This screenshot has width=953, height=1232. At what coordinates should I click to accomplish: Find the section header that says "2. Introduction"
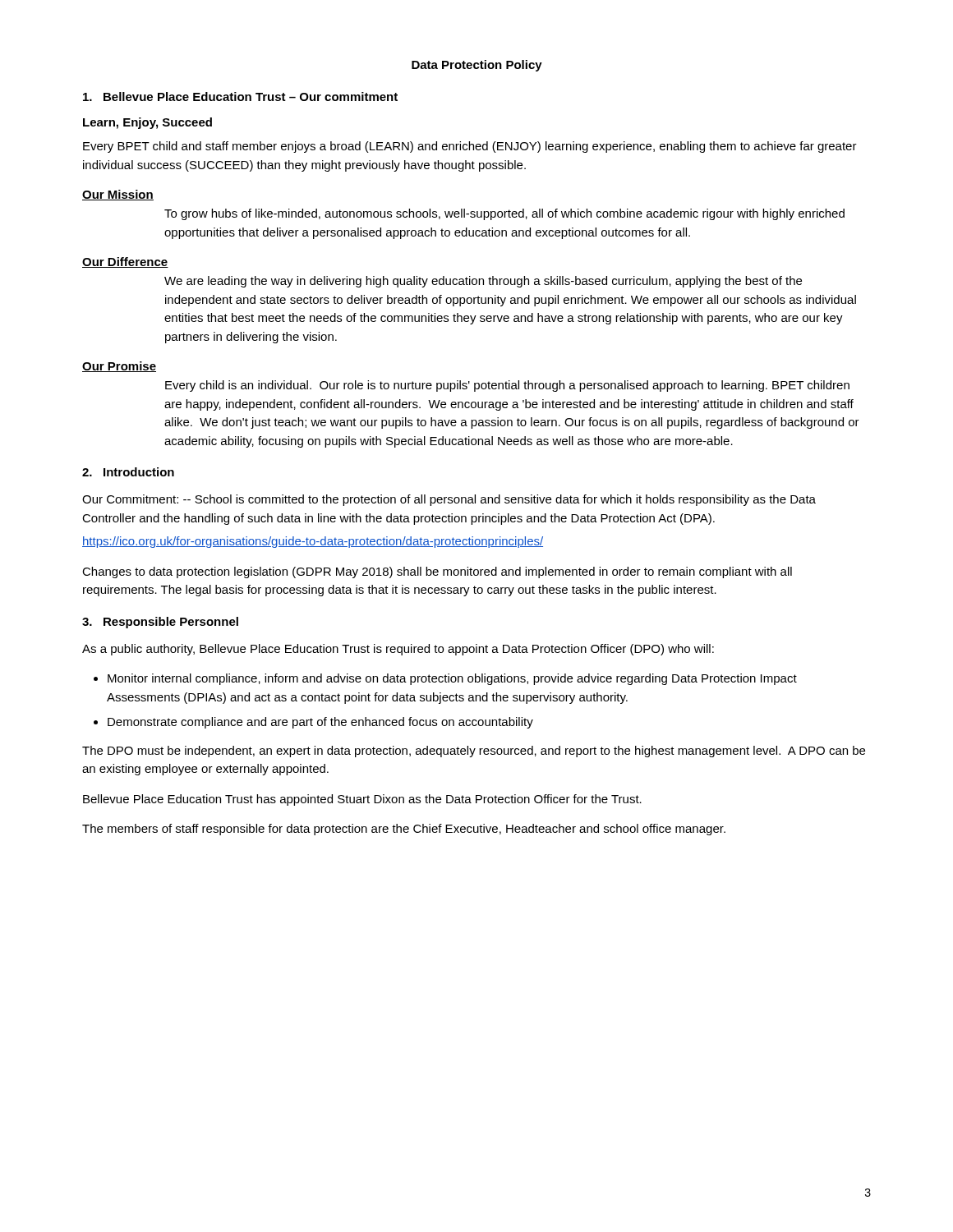coord(128,472)
